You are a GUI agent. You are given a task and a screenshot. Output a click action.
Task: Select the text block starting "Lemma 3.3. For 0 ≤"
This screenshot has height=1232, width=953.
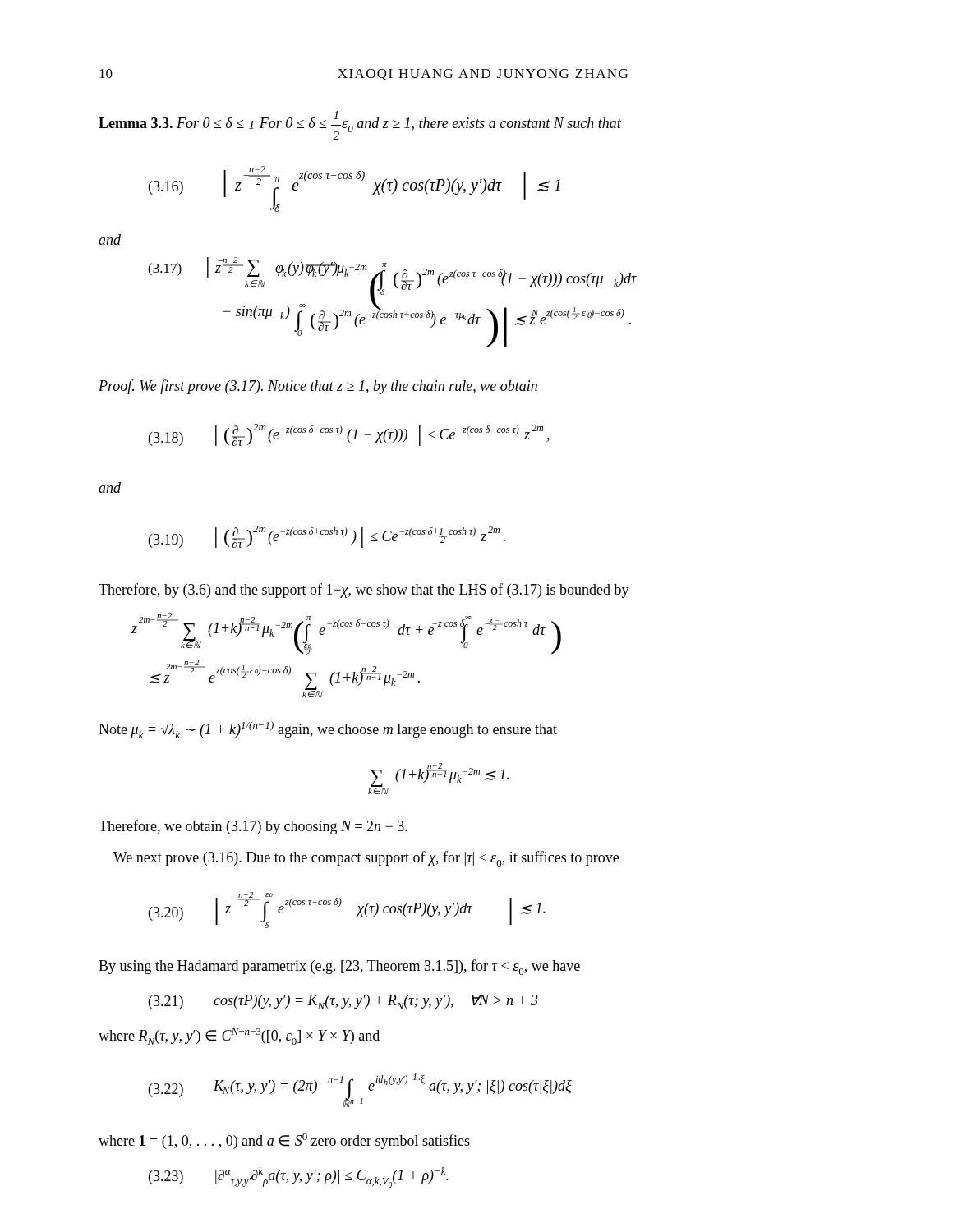pos(360,125)
